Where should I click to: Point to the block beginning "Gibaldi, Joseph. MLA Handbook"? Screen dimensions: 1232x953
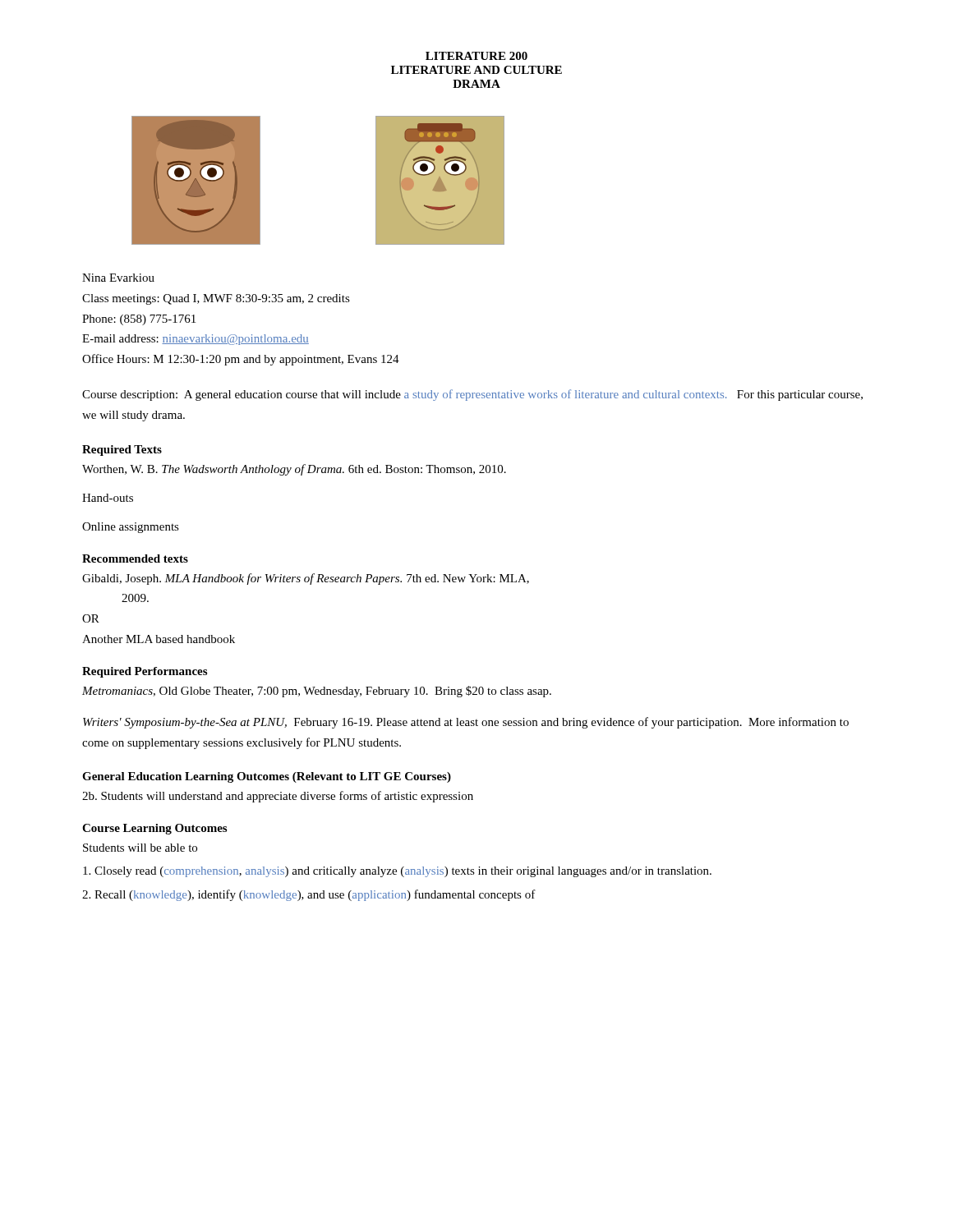coord(306,579)
